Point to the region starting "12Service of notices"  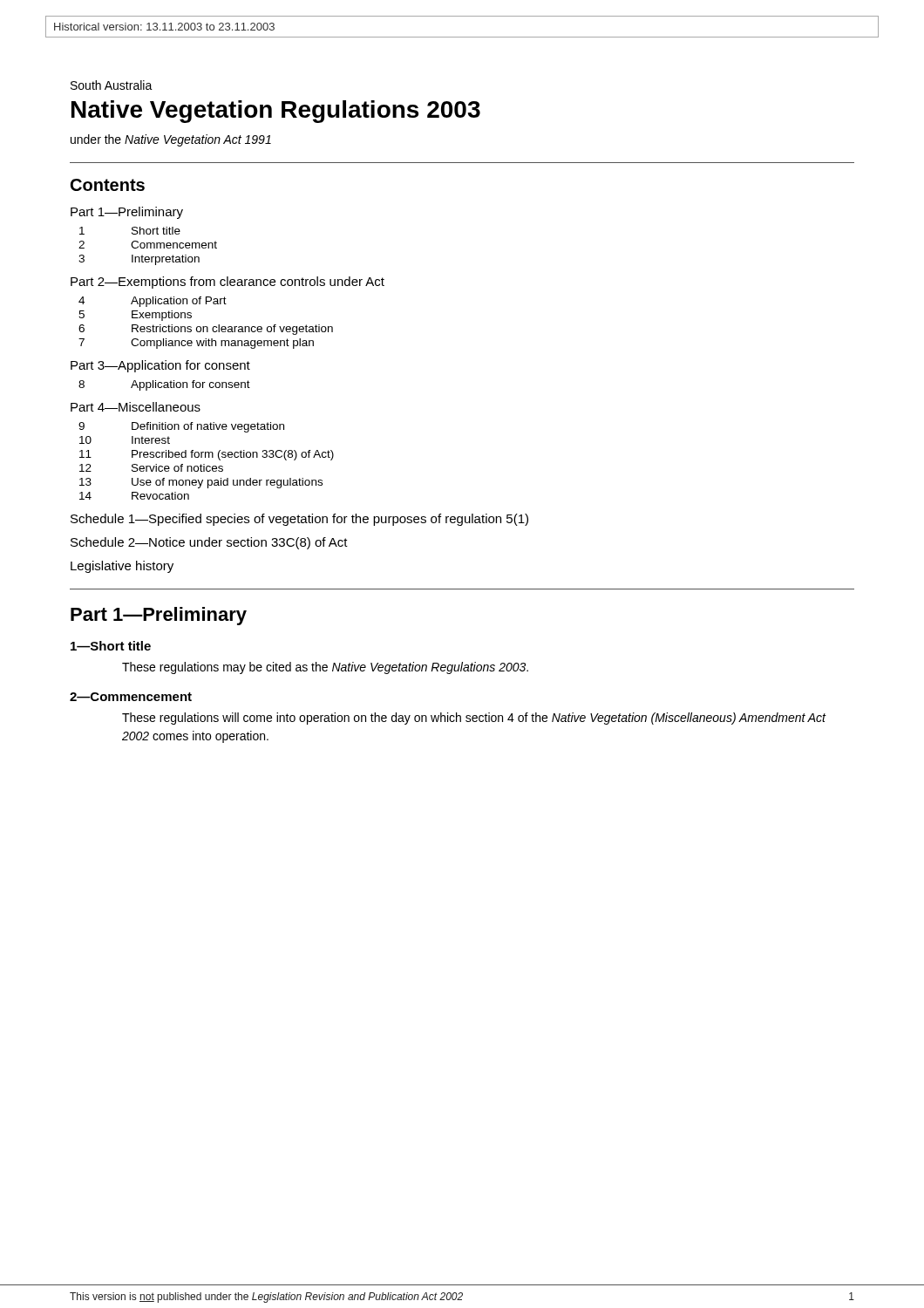coord(151,468)
